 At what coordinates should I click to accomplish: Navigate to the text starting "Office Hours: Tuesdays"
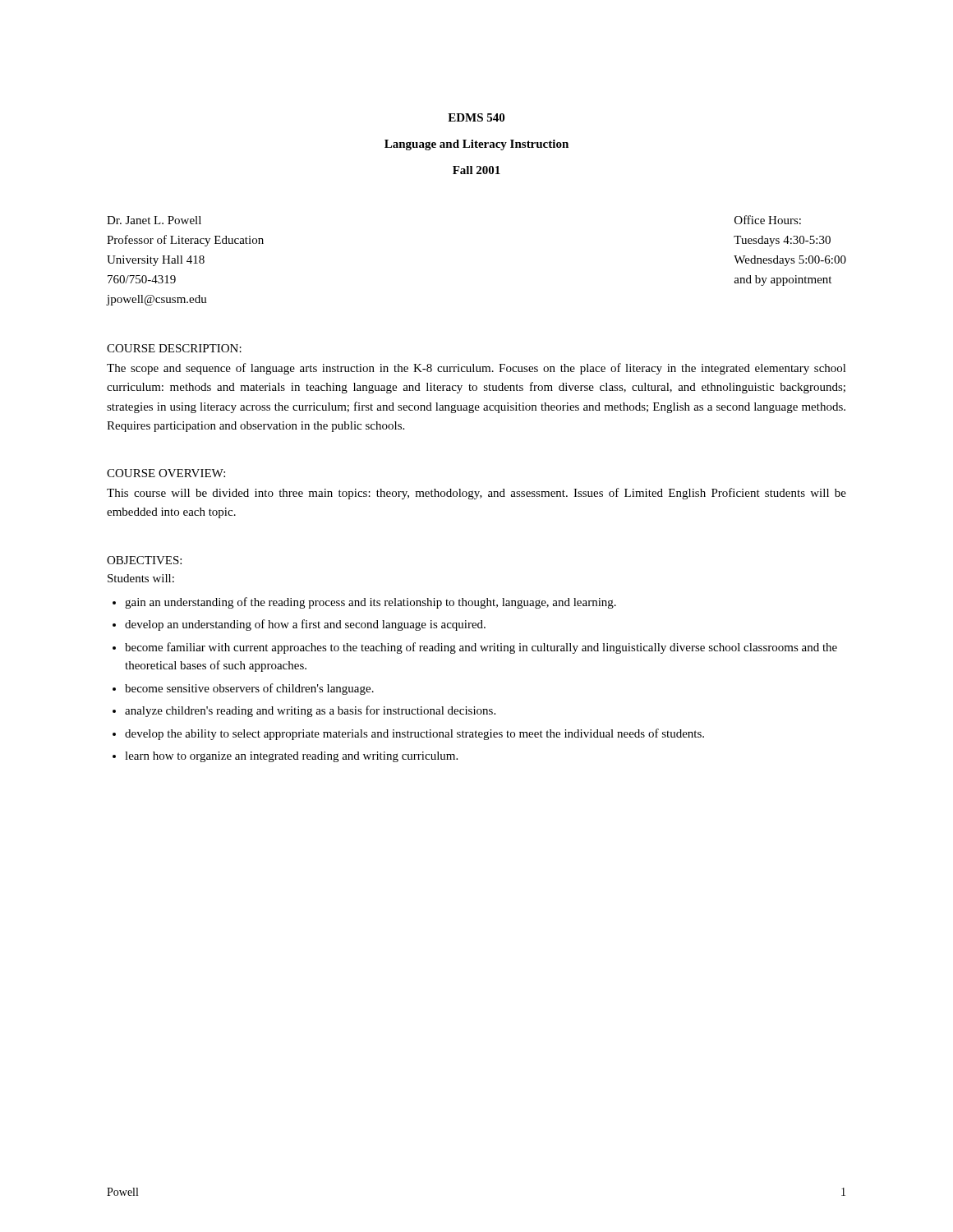[790, 250]
